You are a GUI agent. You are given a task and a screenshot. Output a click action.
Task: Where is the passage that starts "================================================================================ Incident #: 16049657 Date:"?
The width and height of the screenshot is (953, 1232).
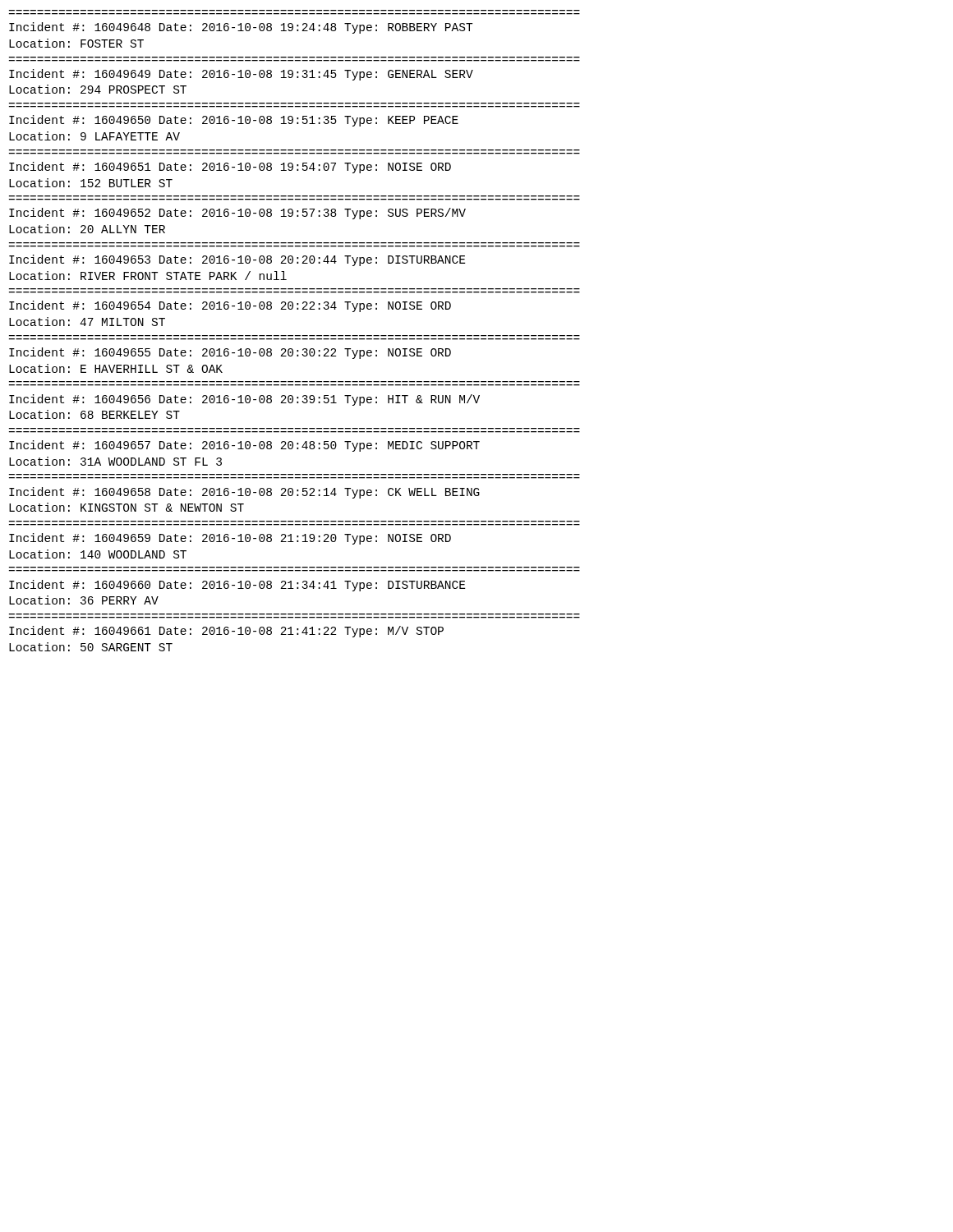point(476,448)
